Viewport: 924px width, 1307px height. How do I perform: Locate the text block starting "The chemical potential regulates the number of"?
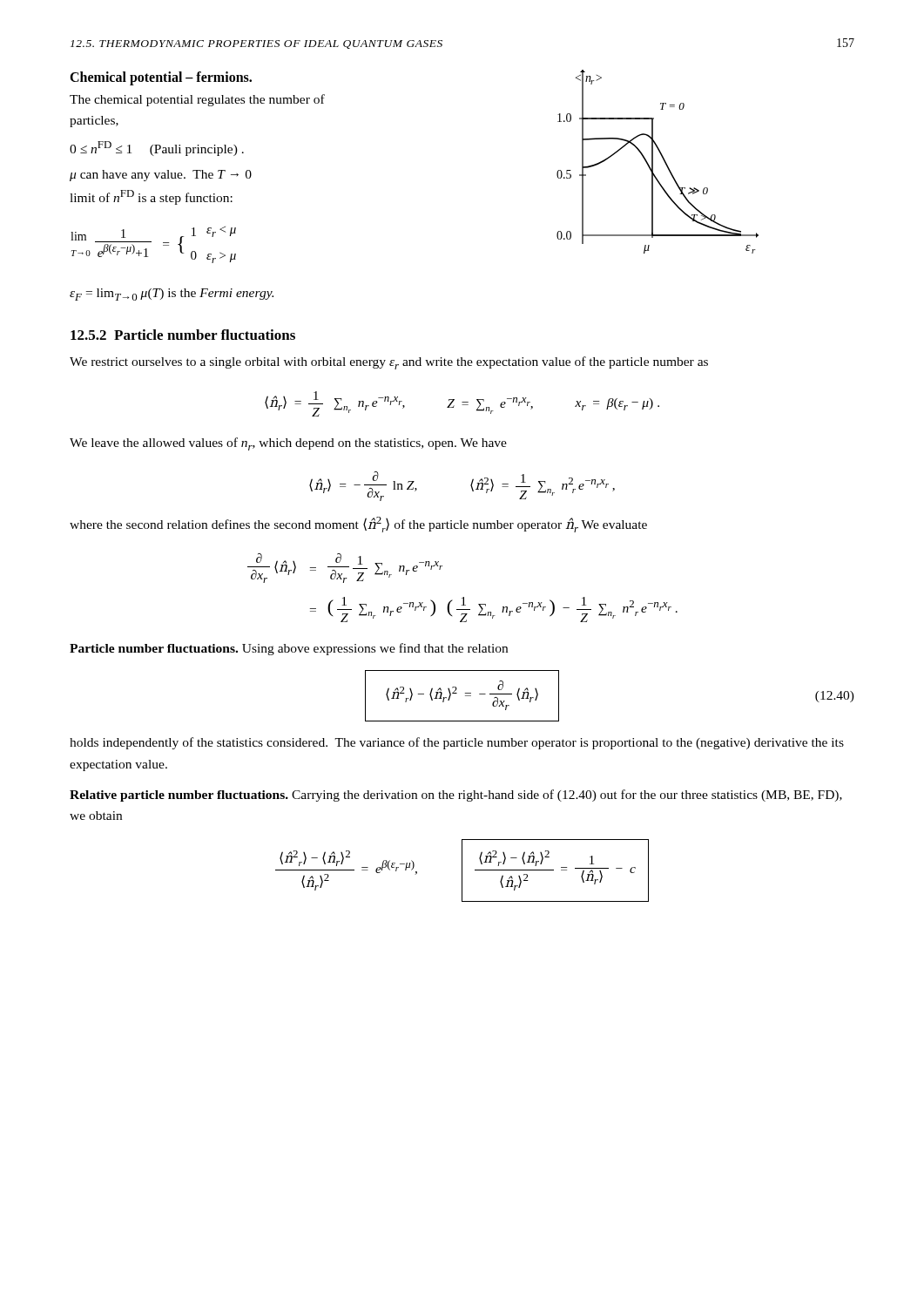coord(197,109)
